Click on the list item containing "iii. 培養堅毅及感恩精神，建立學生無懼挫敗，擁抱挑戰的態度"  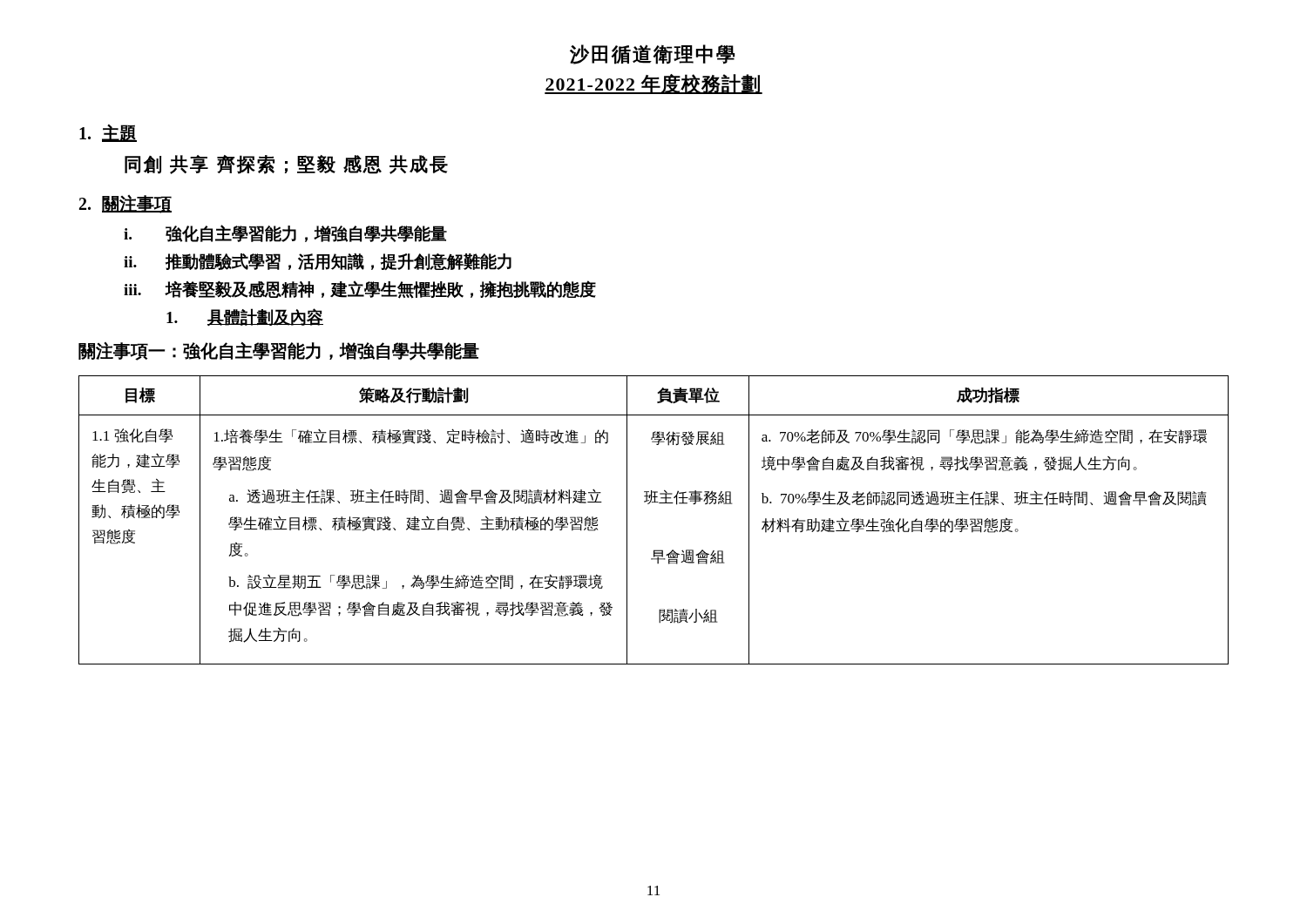pyautogui.click(x=360, y=290)
